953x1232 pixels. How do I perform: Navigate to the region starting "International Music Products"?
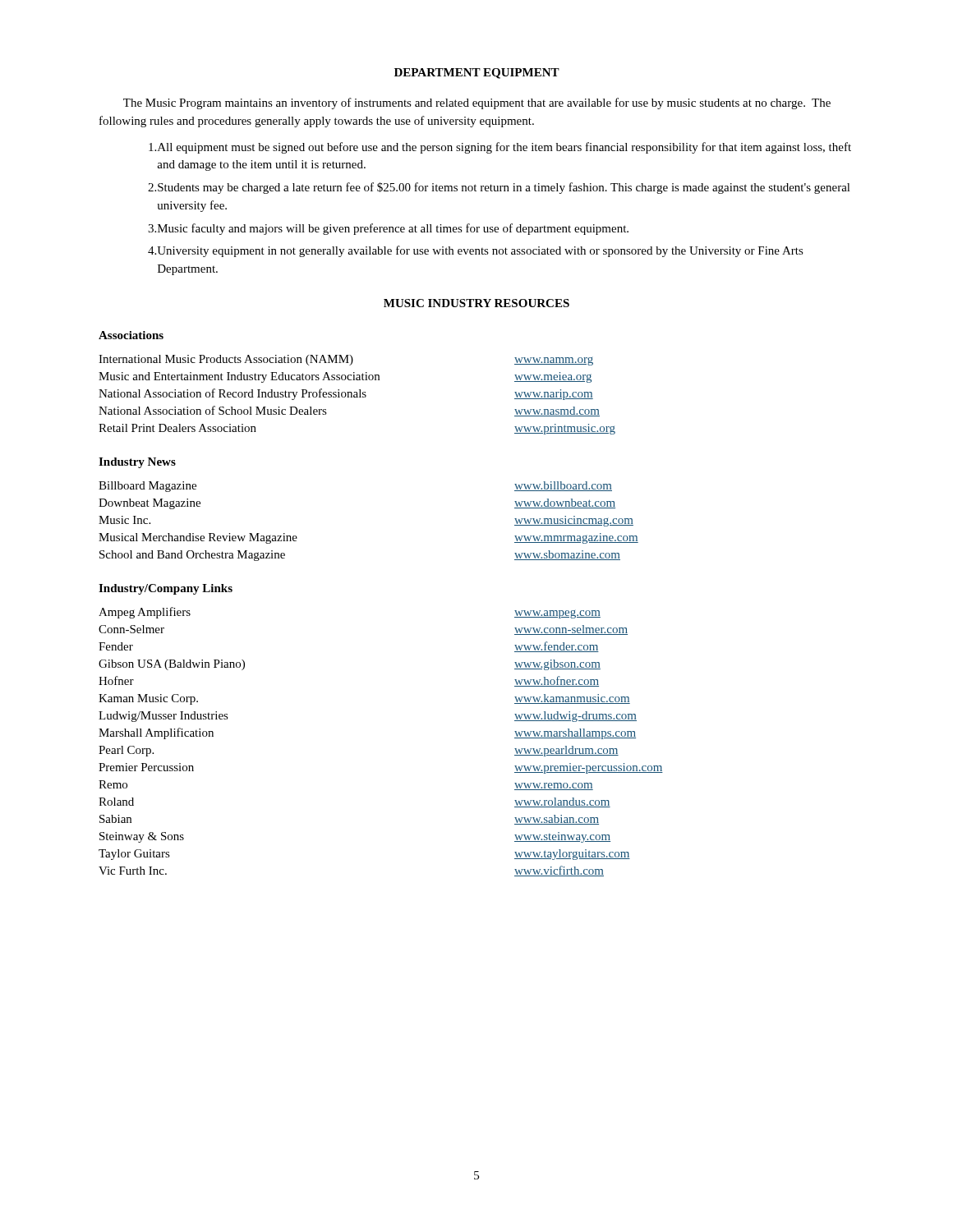pos(346,360)
